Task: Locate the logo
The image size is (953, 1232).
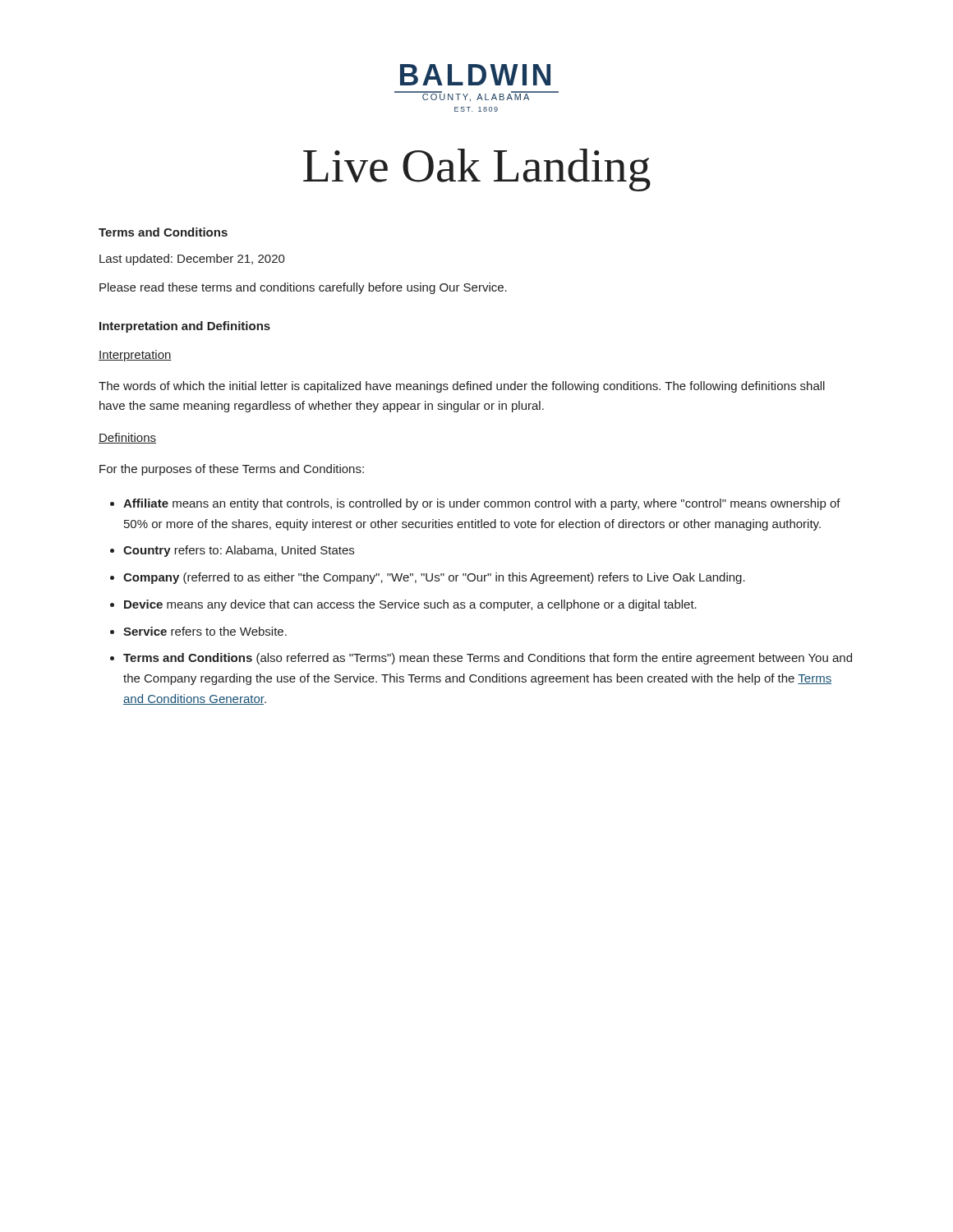Action: pos(476,90)
